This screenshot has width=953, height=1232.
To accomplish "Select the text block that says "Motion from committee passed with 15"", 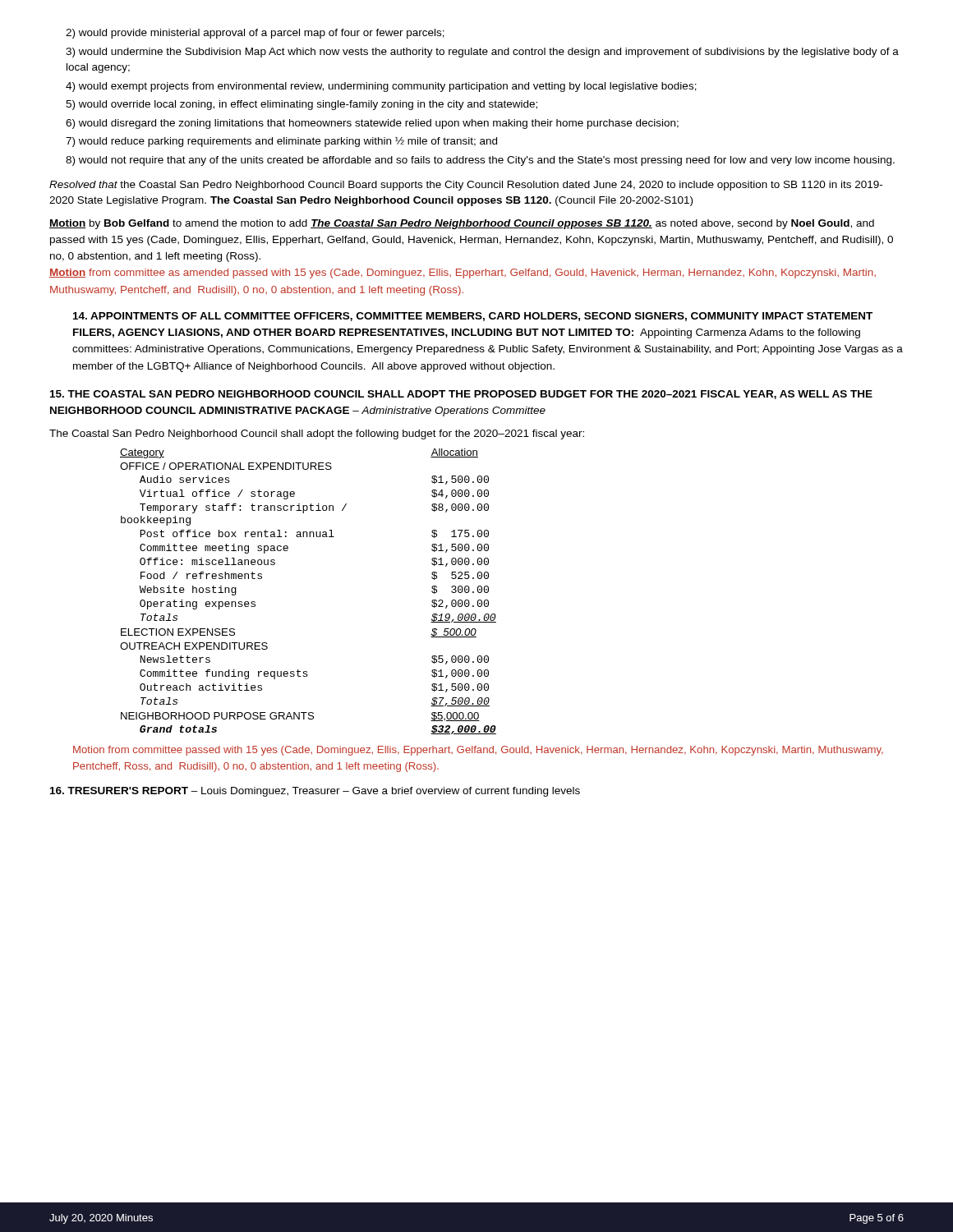I will [478, 758].
